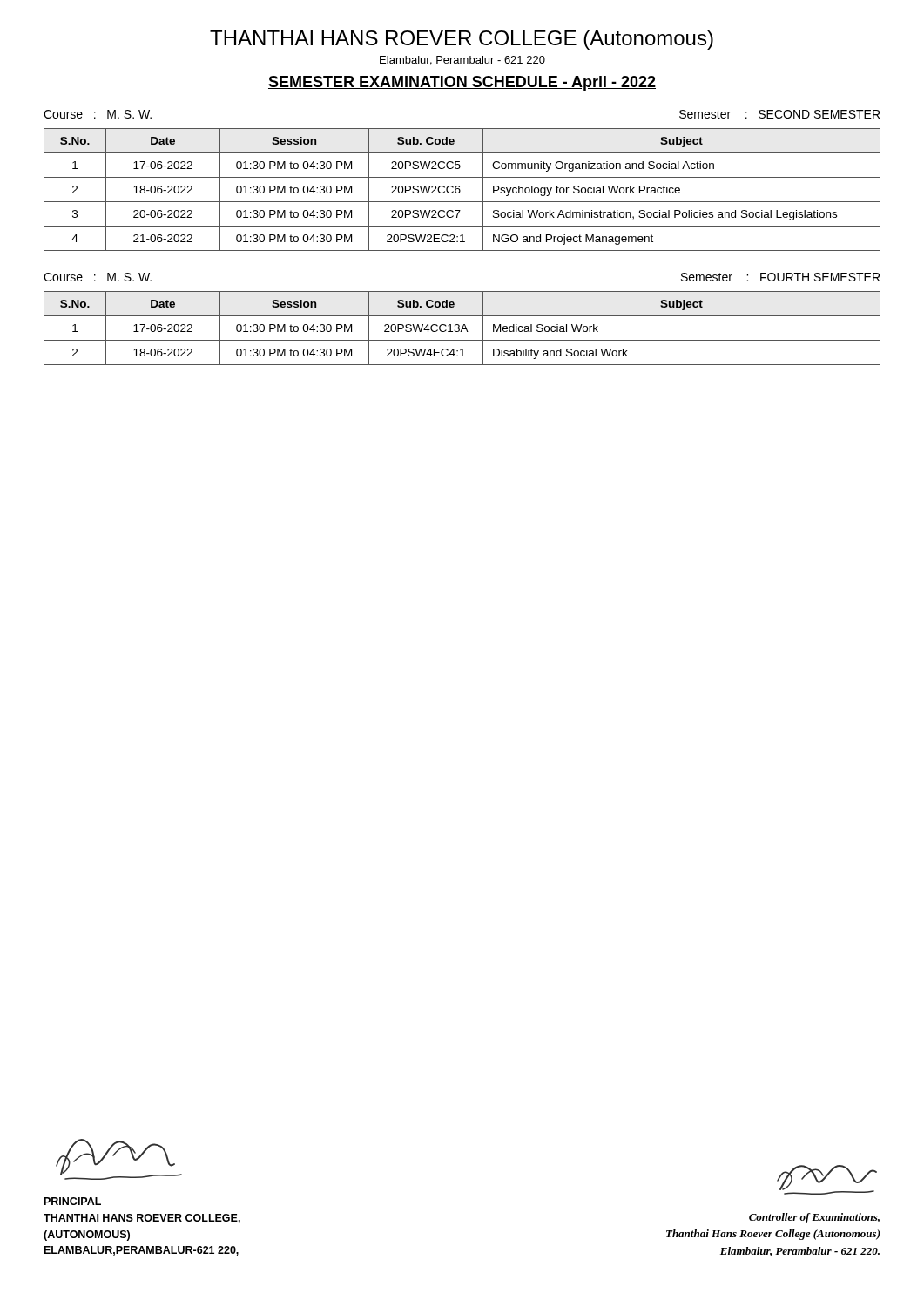Screen dimensions: 1307x924
Task: Point to the block beginning "Controller of Examinations, Thanthai Hans Roever College (Autonomous)"
Action: tap(773, 1233)
